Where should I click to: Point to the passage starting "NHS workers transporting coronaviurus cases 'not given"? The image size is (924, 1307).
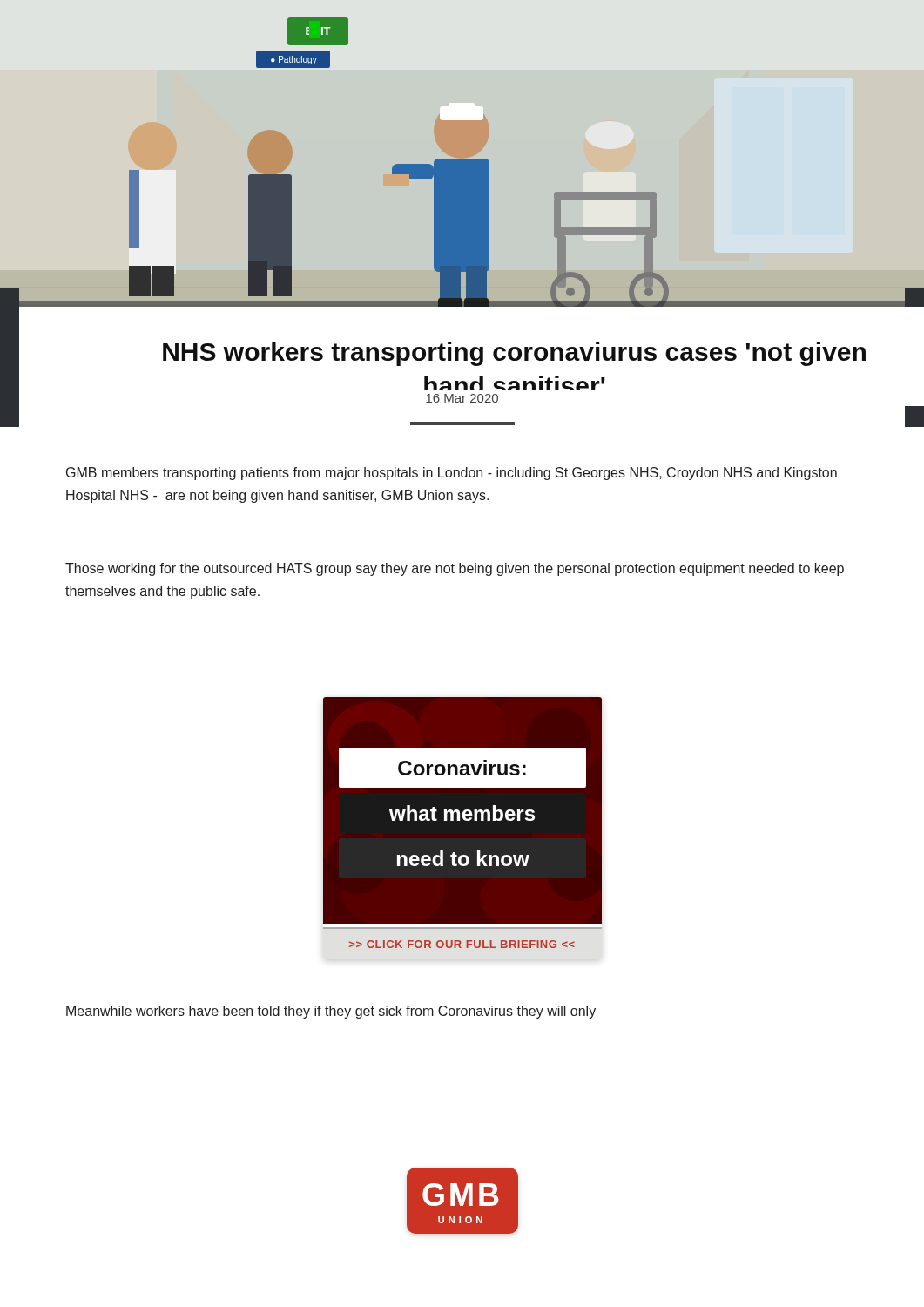point(514,366)
